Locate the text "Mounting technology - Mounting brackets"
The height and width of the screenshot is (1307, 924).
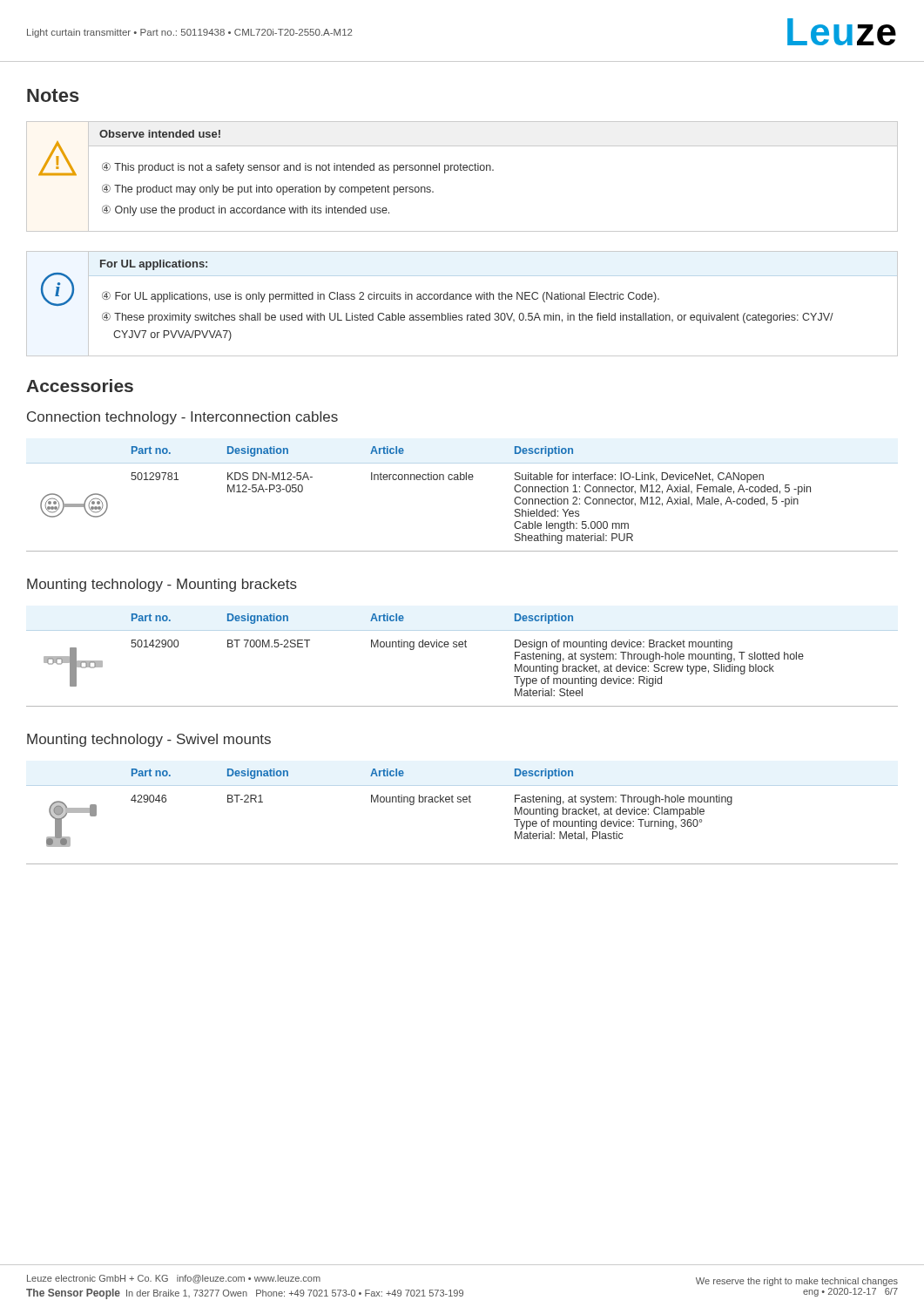pos(162,584)
